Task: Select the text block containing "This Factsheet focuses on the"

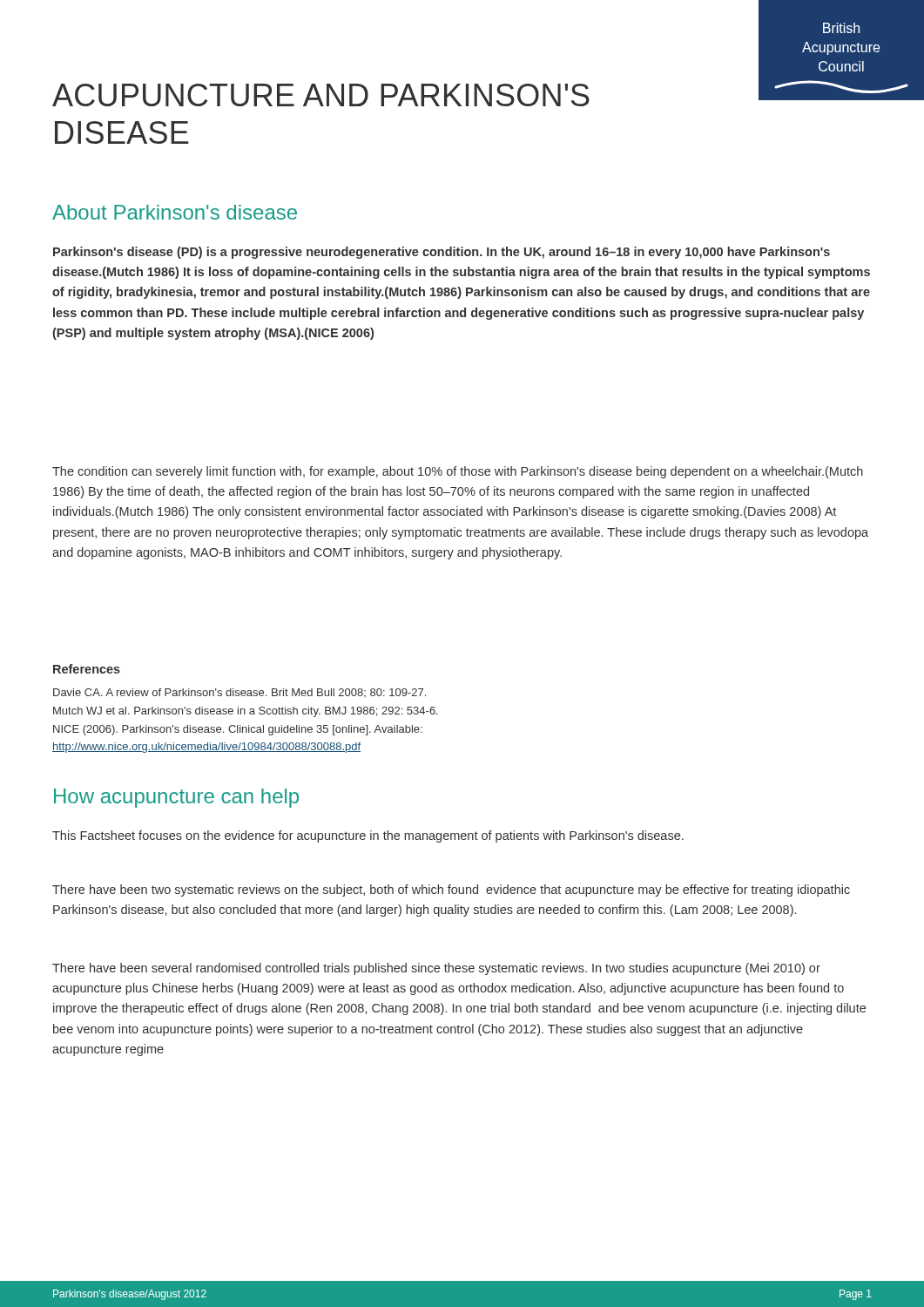Action: (462, 836)
